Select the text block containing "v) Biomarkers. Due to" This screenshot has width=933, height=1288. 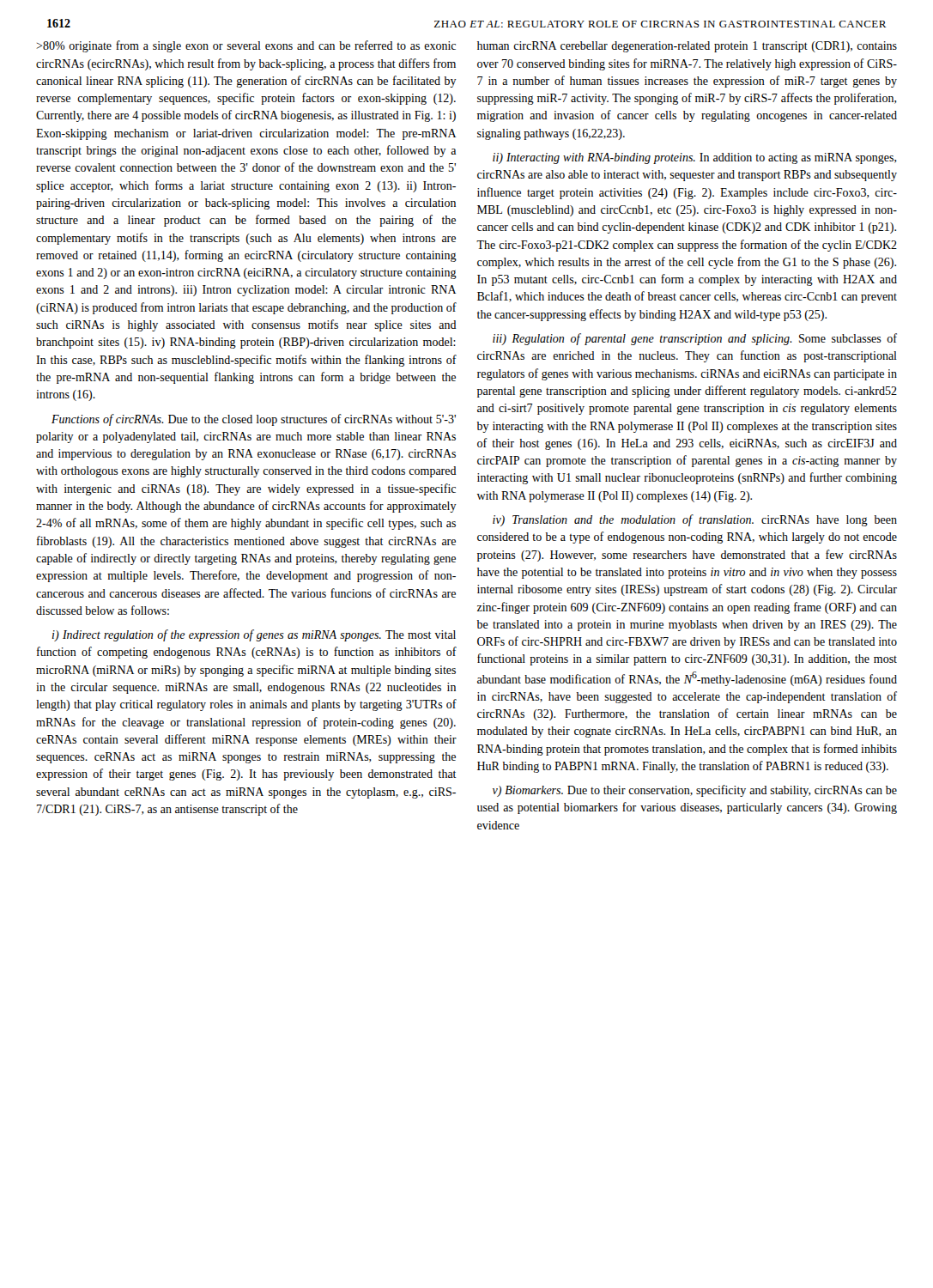click(687, 808)
